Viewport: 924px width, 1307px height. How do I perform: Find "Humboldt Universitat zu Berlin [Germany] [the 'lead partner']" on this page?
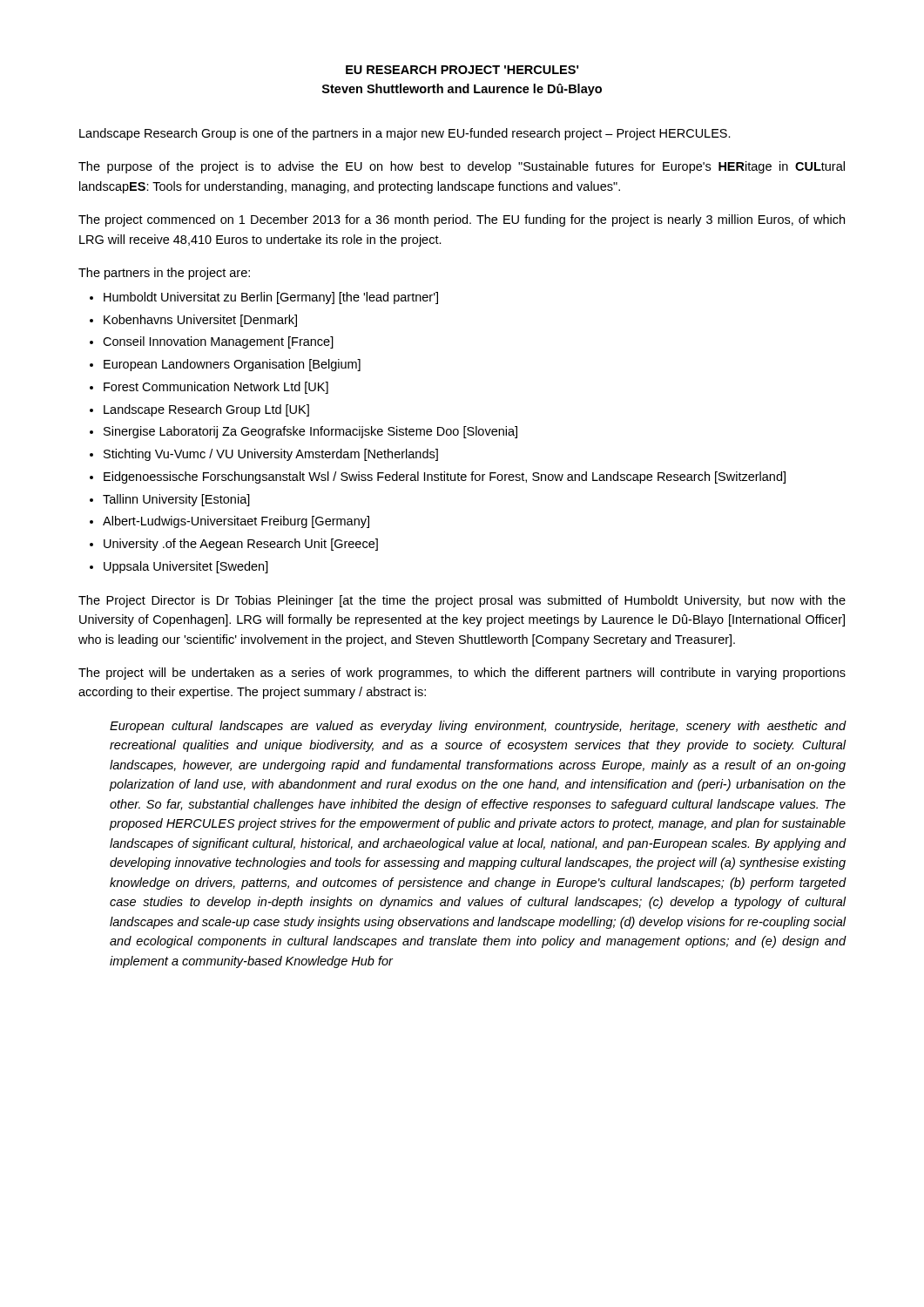tap(271, 297)
